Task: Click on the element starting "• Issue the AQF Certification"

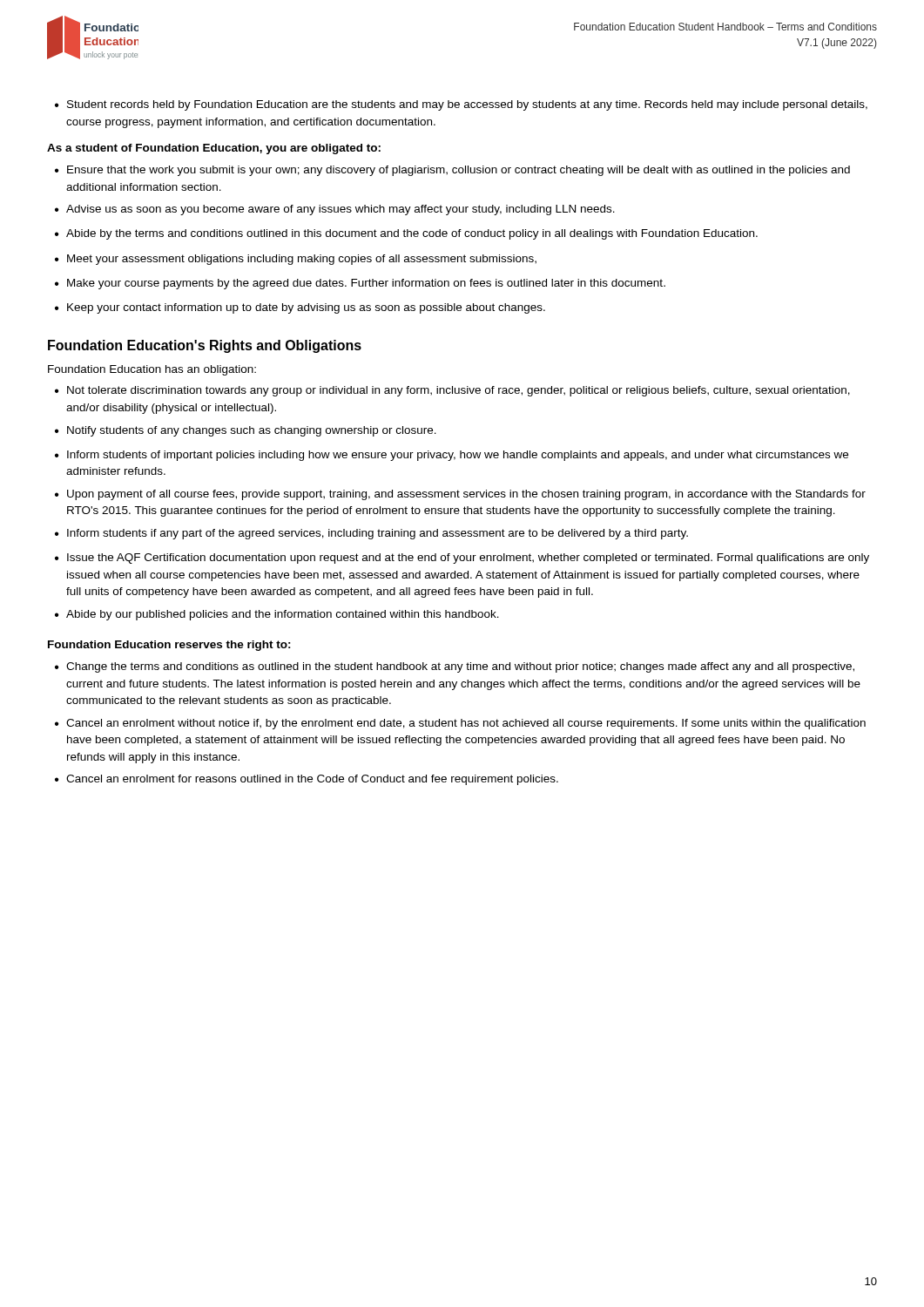Action: pos(462,575)
